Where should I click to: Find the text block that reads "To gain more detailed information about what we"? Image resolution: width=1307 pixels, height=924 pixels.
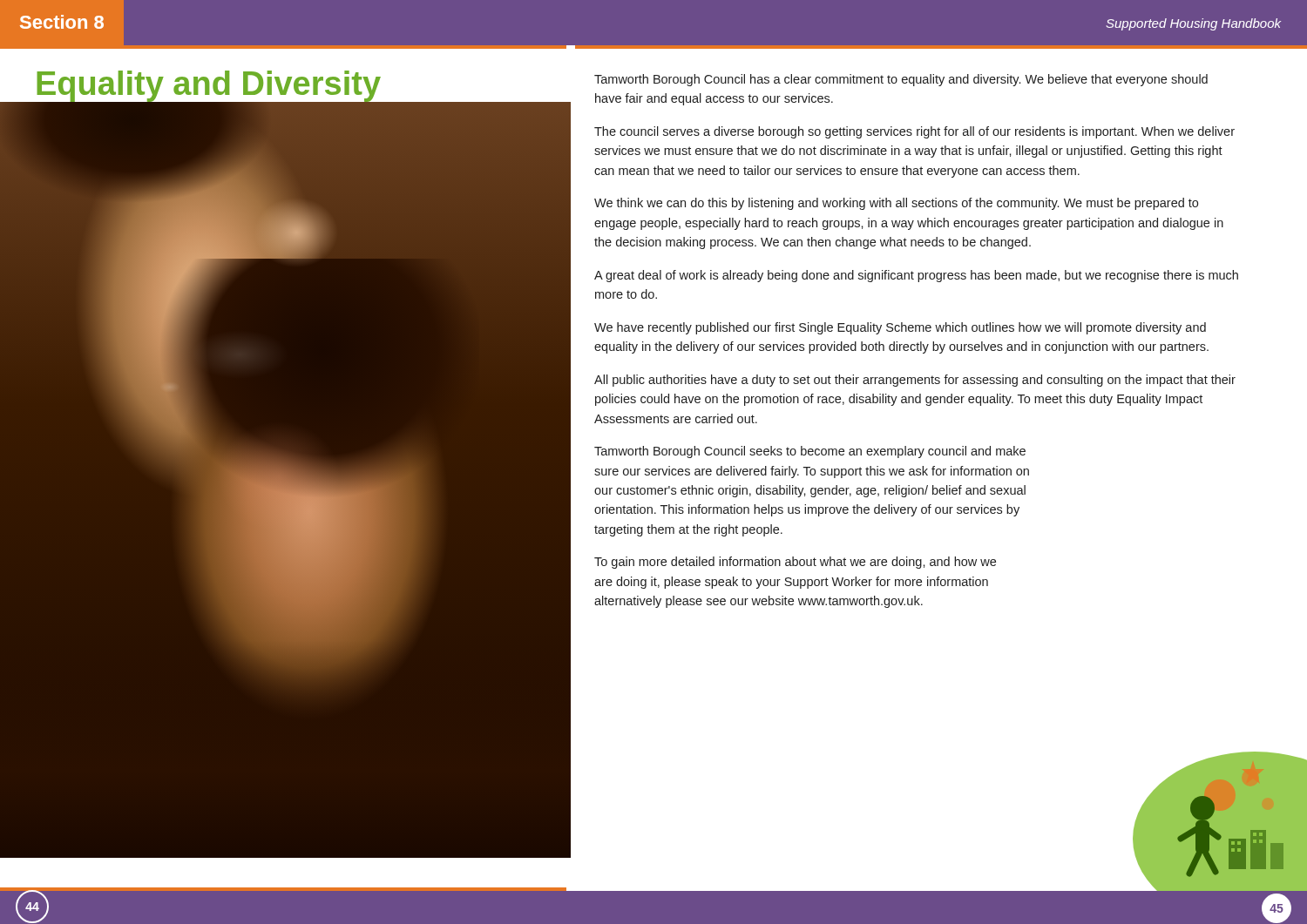(x=796, y=582)
